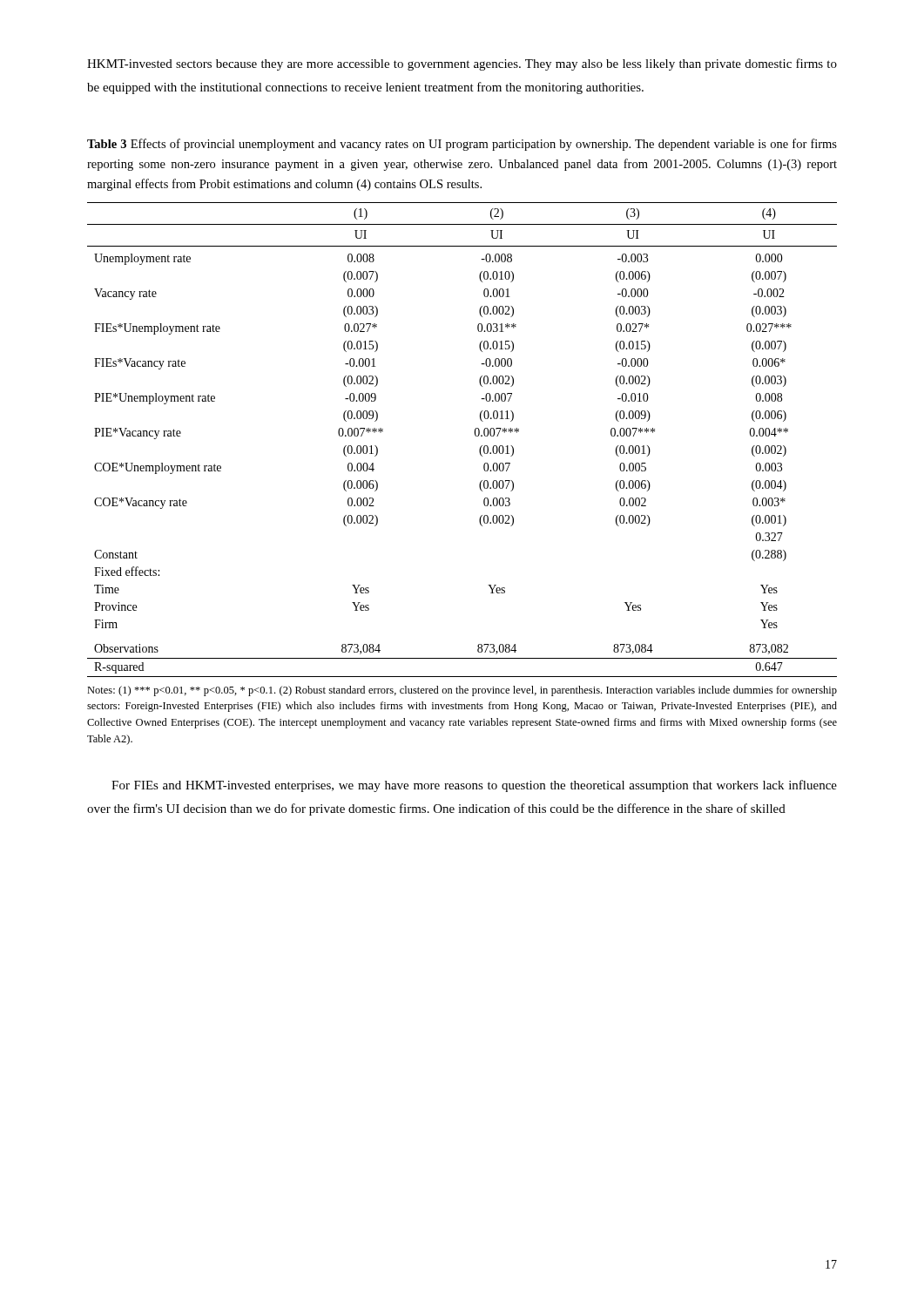Select a footnote
The width and height of the screenshot is (924, 1307).
(x=462, y=714)
